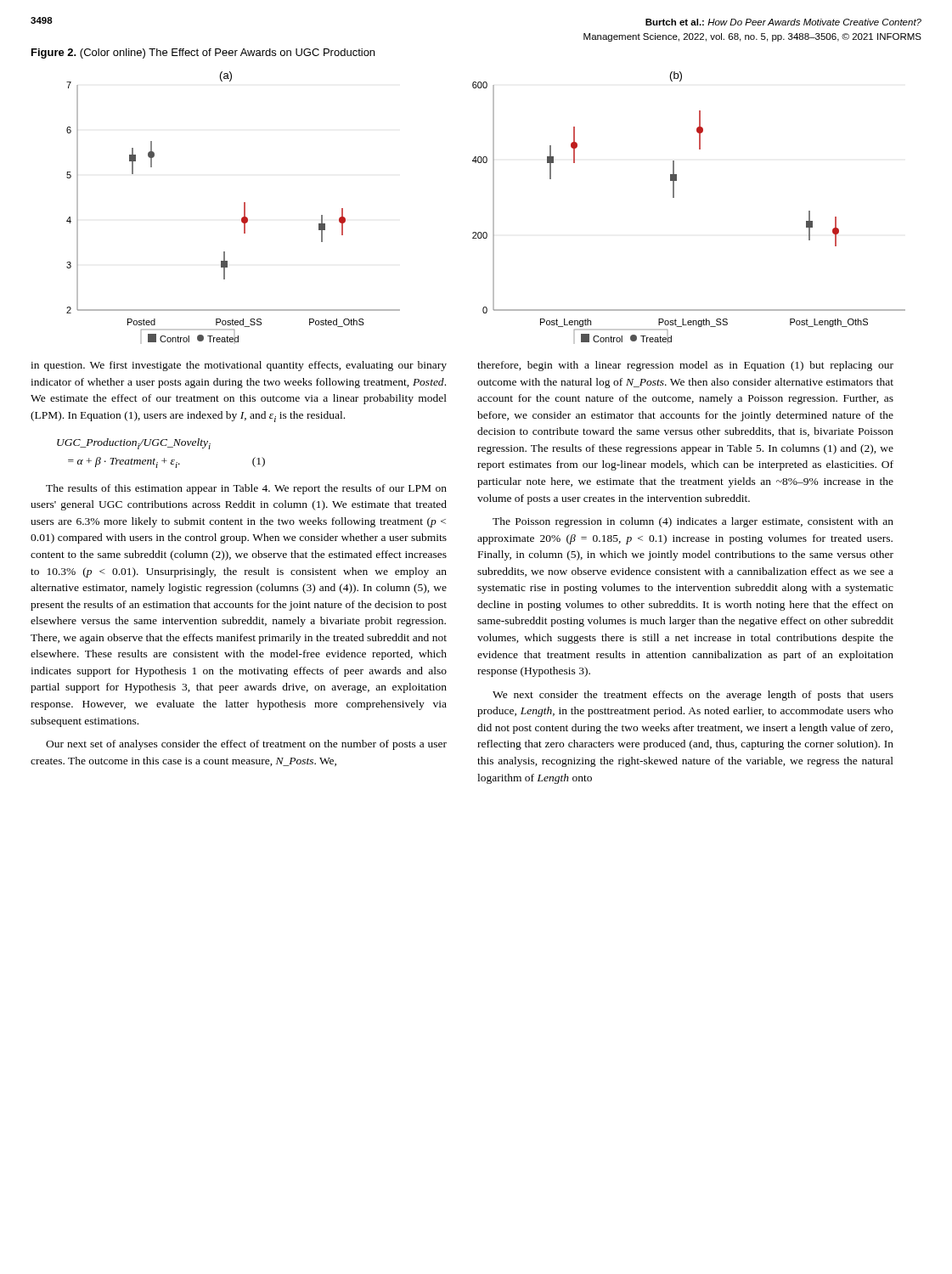Select the caption
The width and height of the screenshot is (952, 1274).
tap(203, 52)
